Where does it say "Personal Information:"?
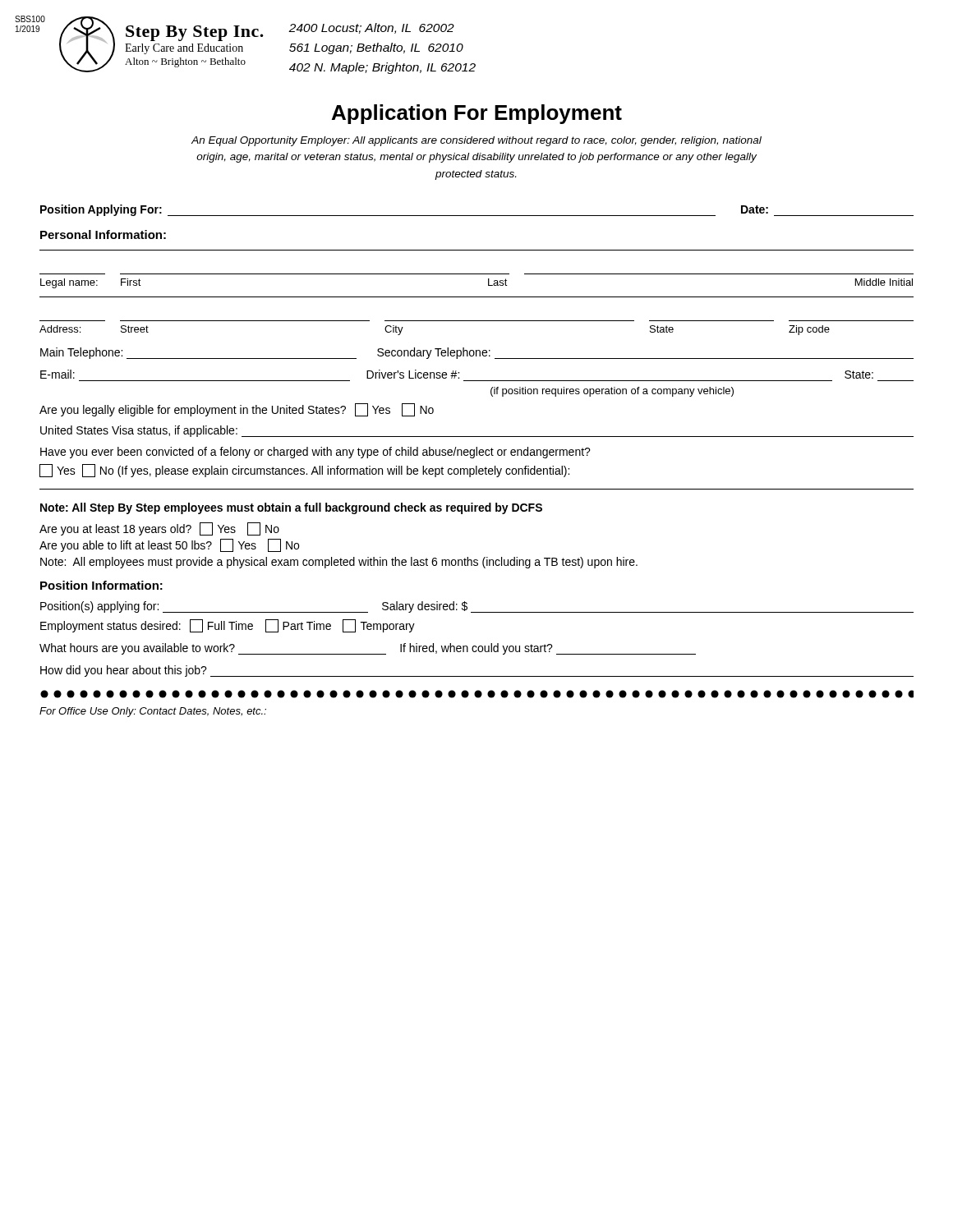The image size is (953, 1232). pyautogui.click(x=103, y=234)
